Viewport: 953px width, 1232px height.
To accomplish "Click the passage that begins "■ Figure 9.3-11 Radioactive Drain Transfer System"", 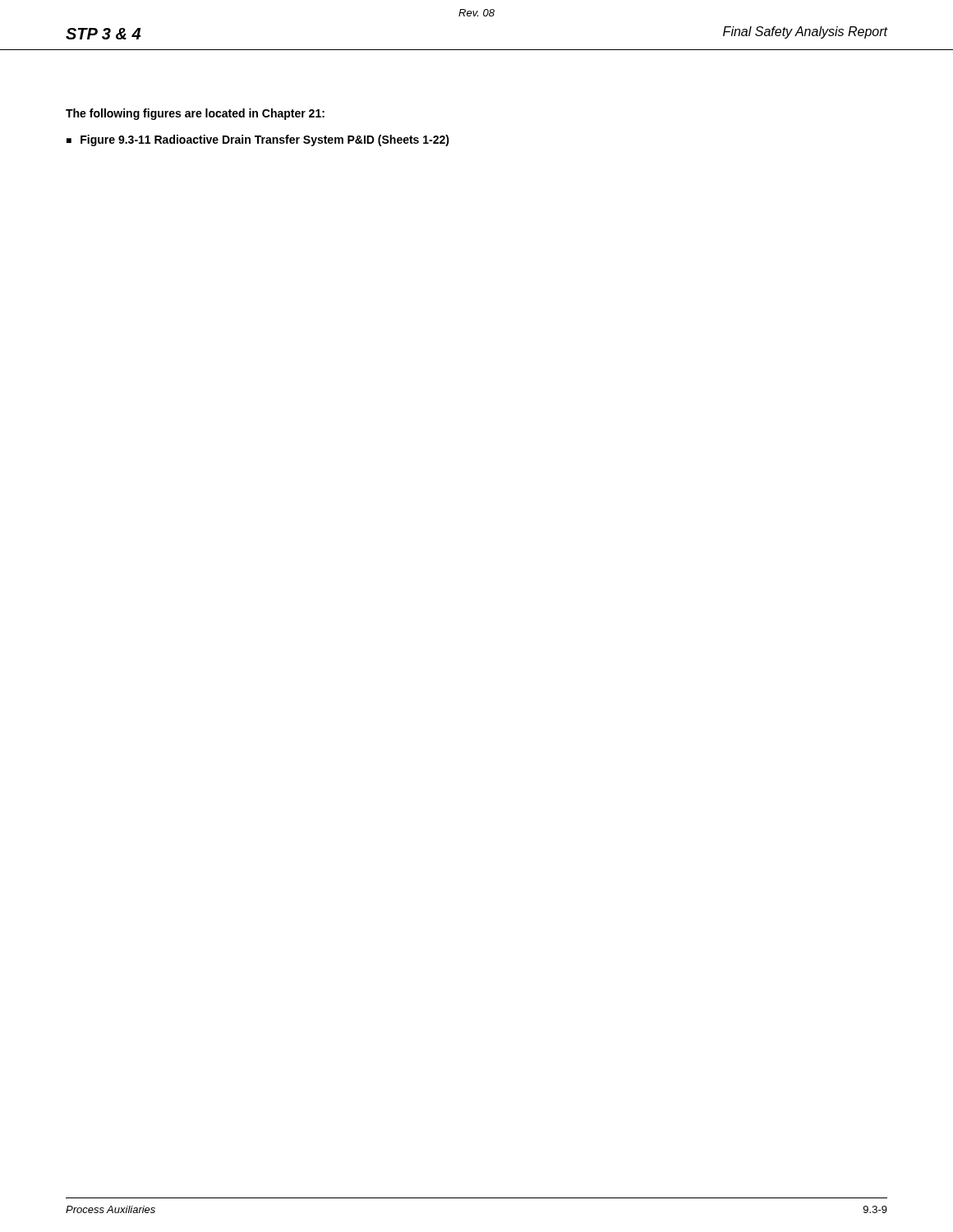I will (258, 140).
